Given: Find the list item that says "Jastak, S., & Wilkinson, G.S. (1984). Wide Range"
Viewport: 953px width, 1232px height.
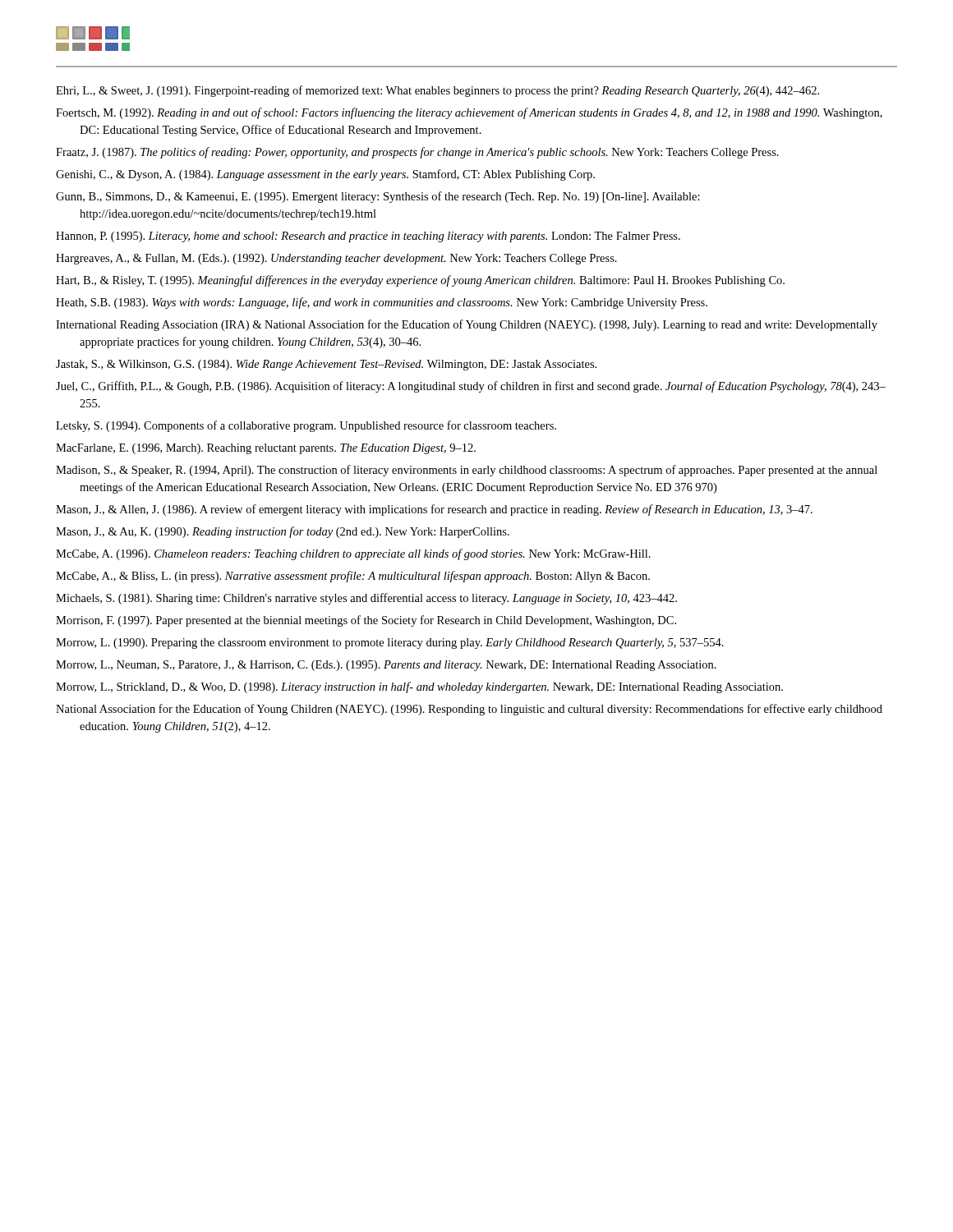Looking at the screenshot, I should [327, 364].
